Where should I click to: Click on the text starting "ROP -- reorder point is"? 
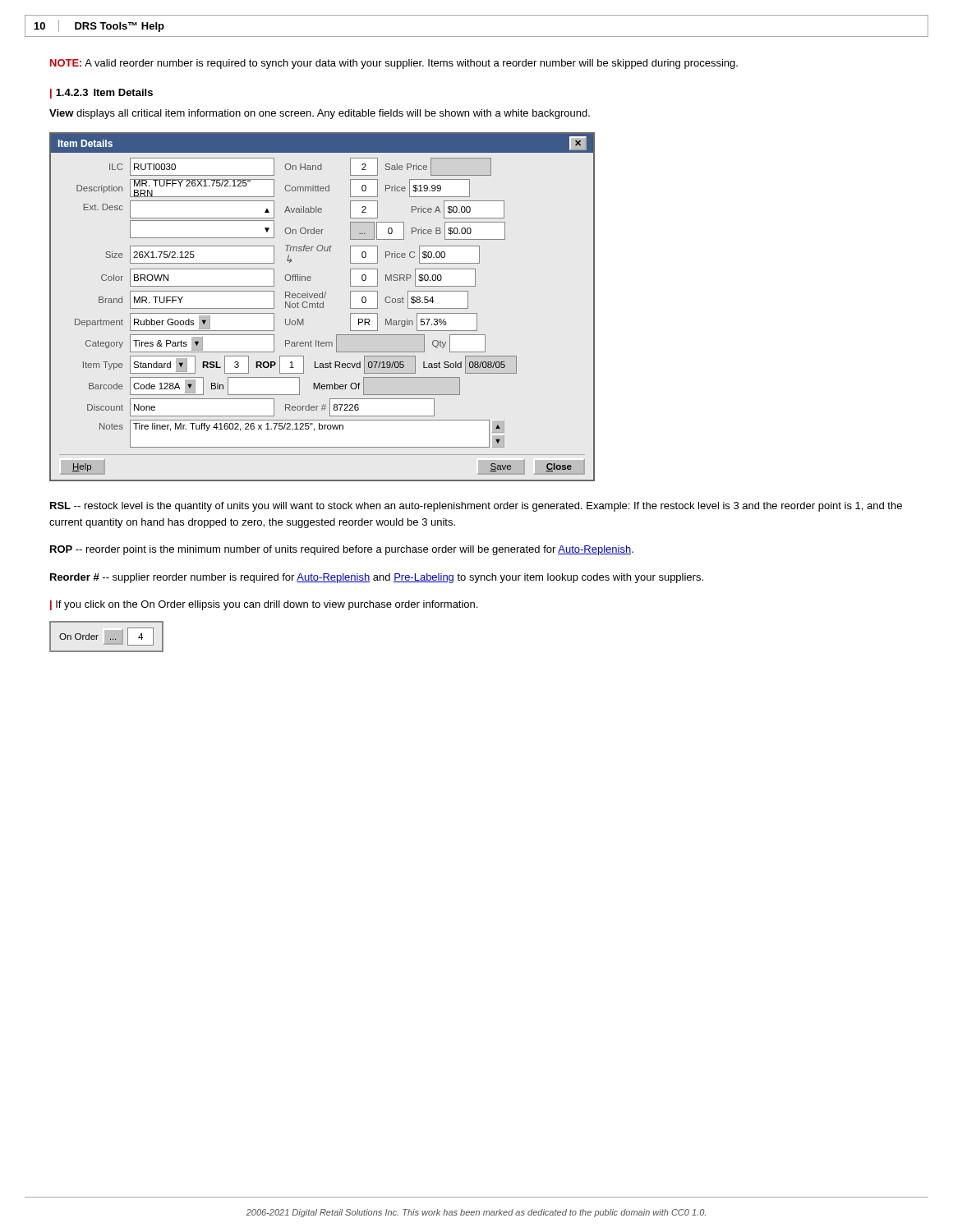point(342,549)
